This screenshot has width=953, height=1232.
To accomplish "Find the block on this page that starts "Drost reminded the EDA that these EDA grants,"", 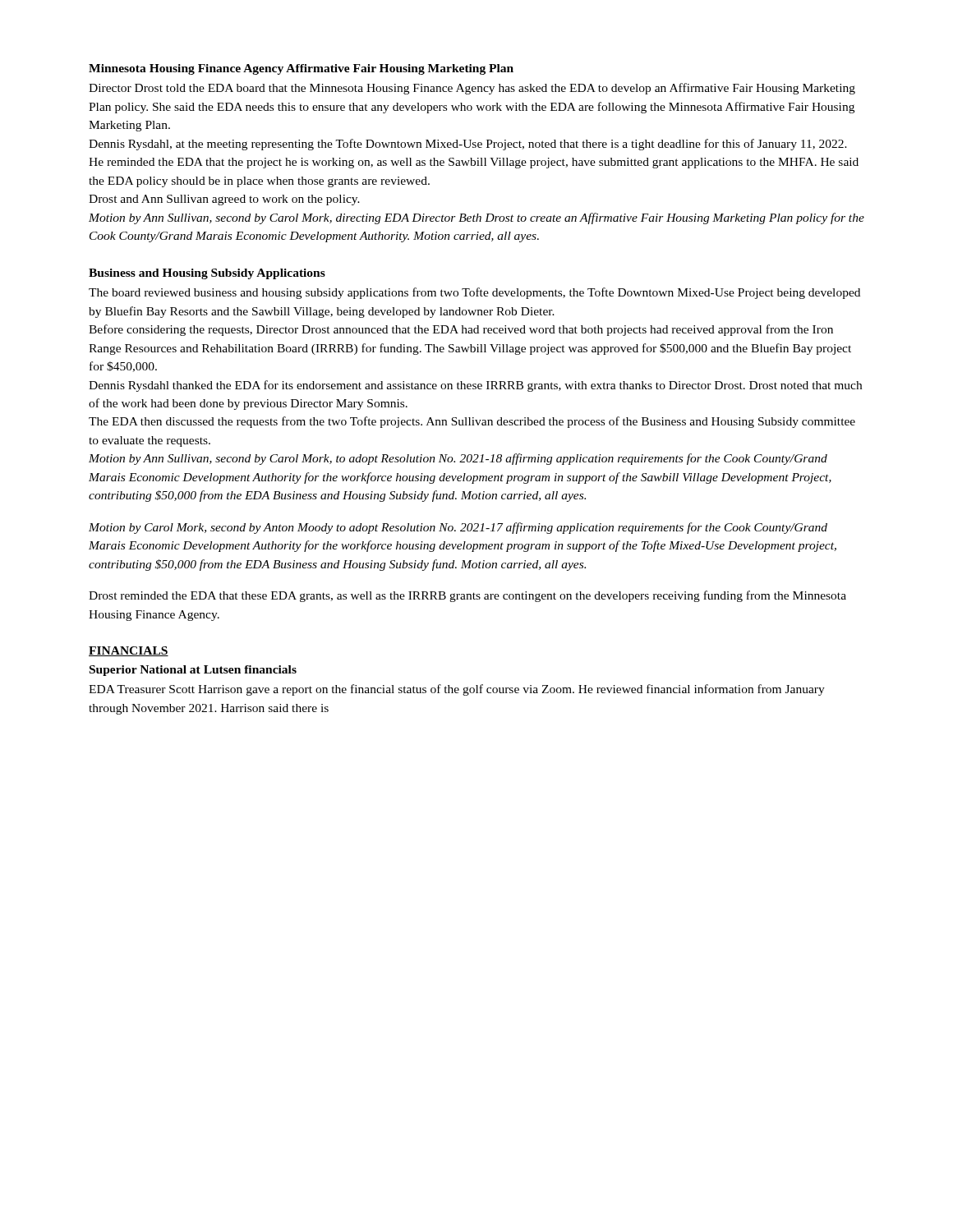I will 476,605.
